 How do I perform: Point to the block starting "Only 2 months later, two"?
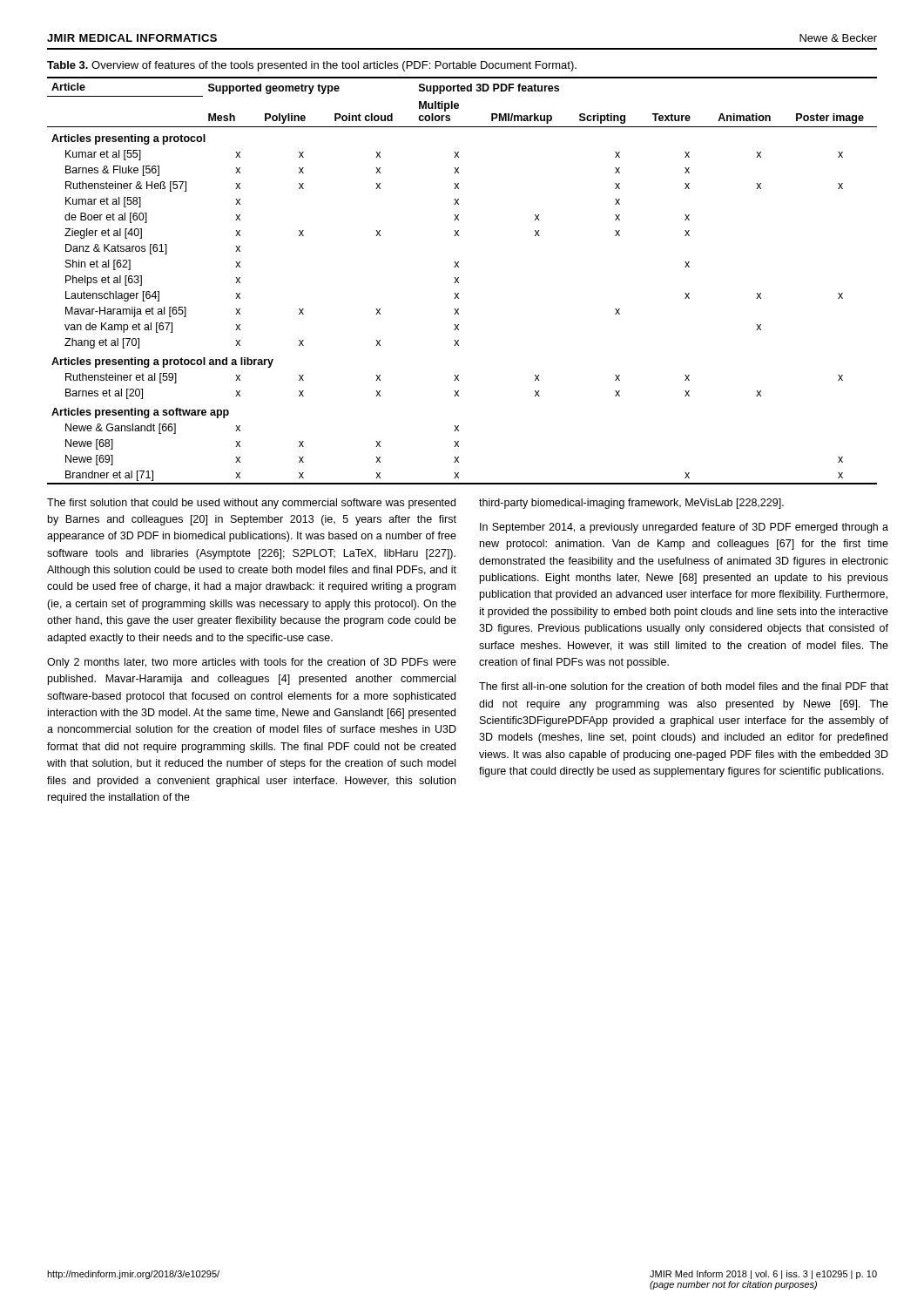pos(252,730)
